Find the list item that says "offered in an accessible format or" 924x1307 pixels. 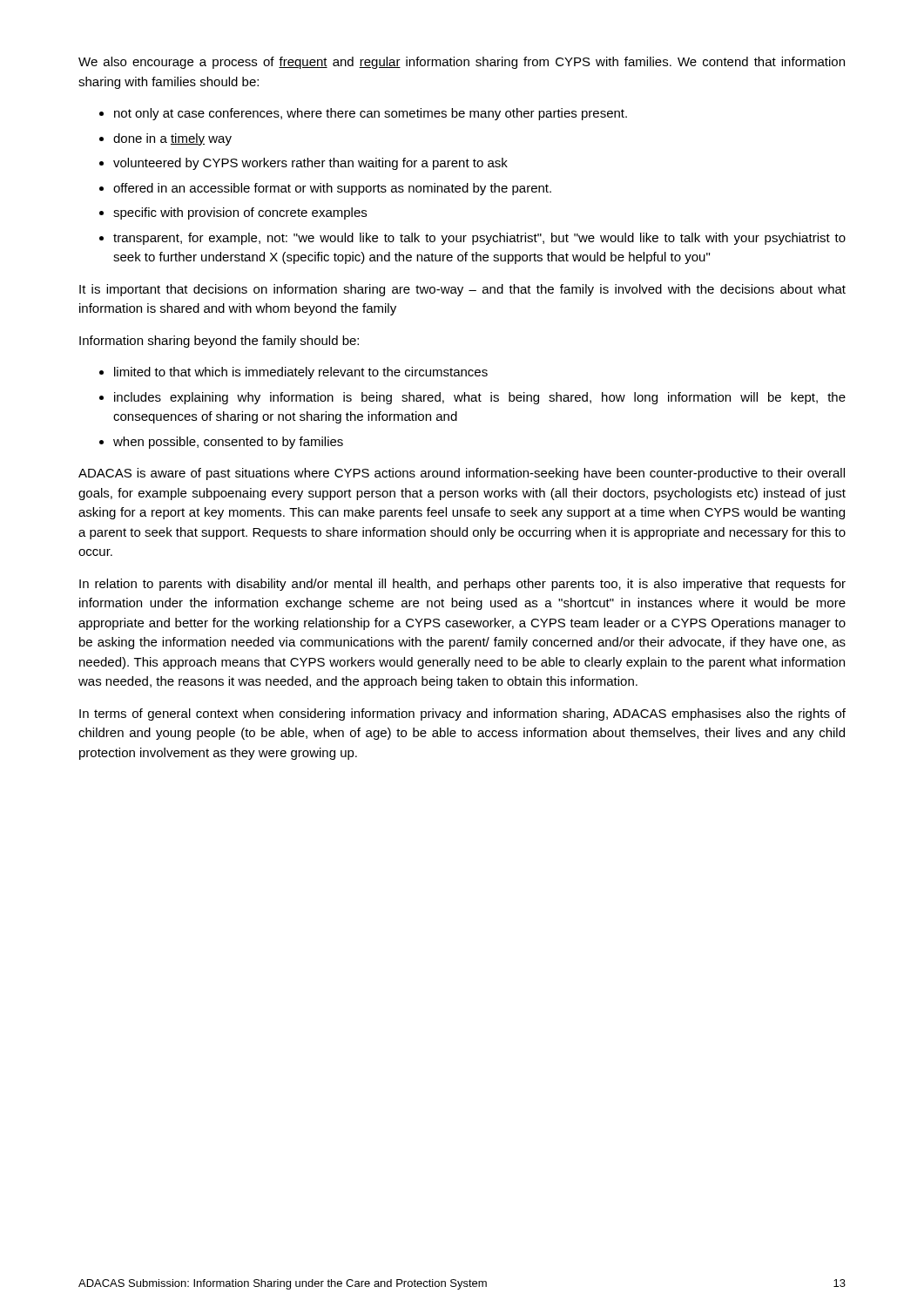point(333,187)
